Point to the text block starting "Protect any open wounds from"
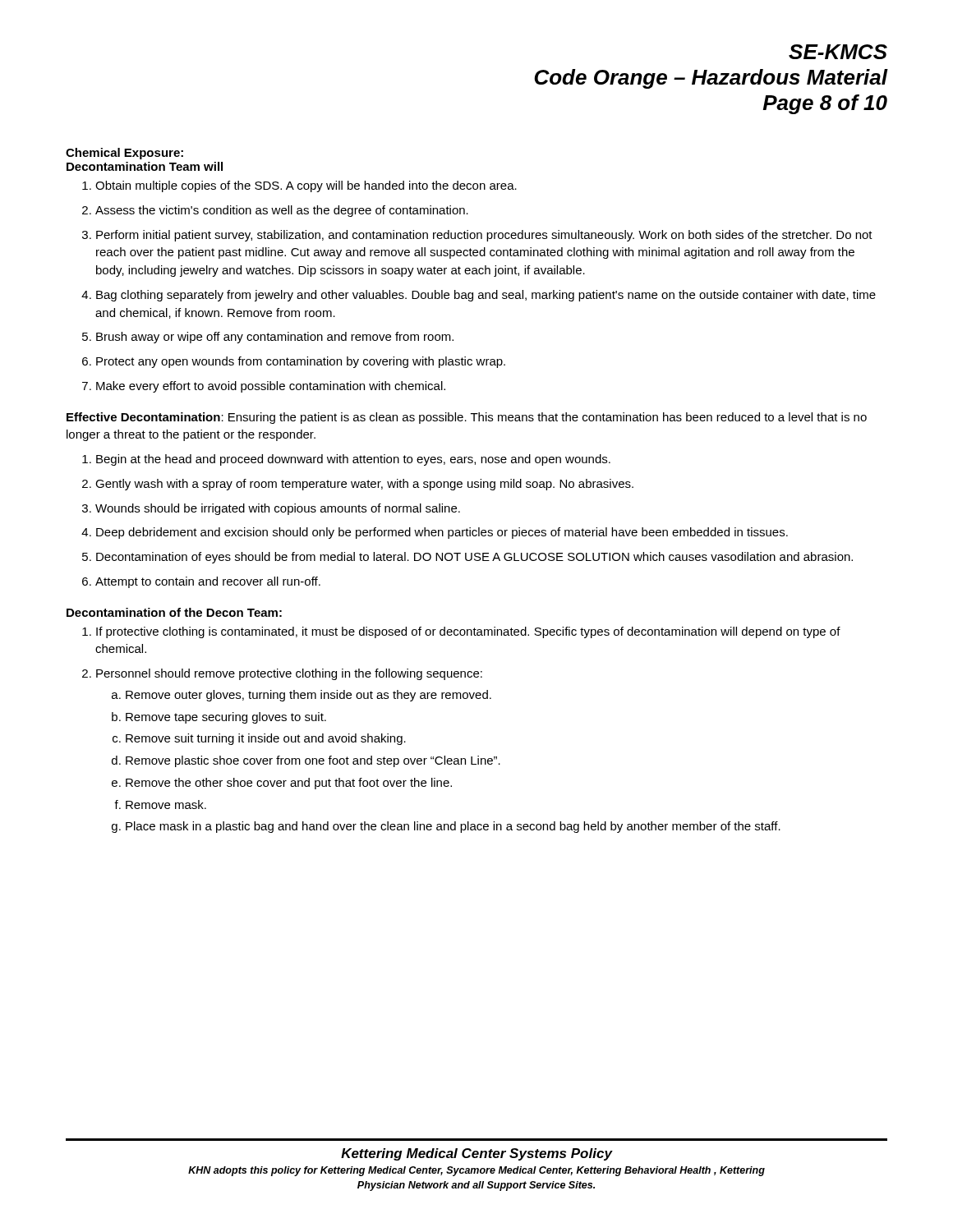The height and width of the screenshot is (1232, 953). point(476,361)
